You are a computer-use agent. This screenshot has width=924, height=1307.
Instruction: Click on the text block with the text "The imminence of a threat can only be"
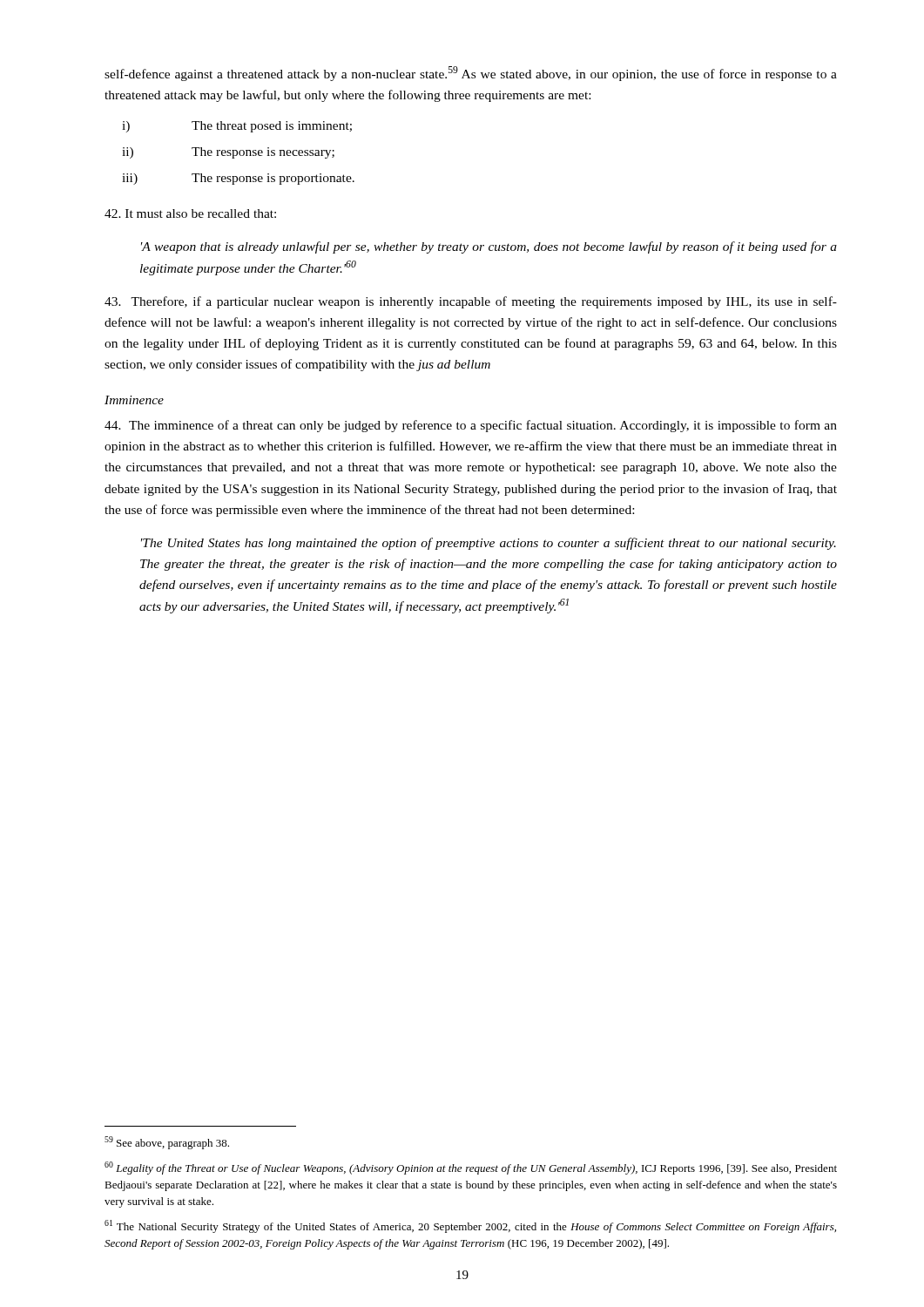coord(471,467)
